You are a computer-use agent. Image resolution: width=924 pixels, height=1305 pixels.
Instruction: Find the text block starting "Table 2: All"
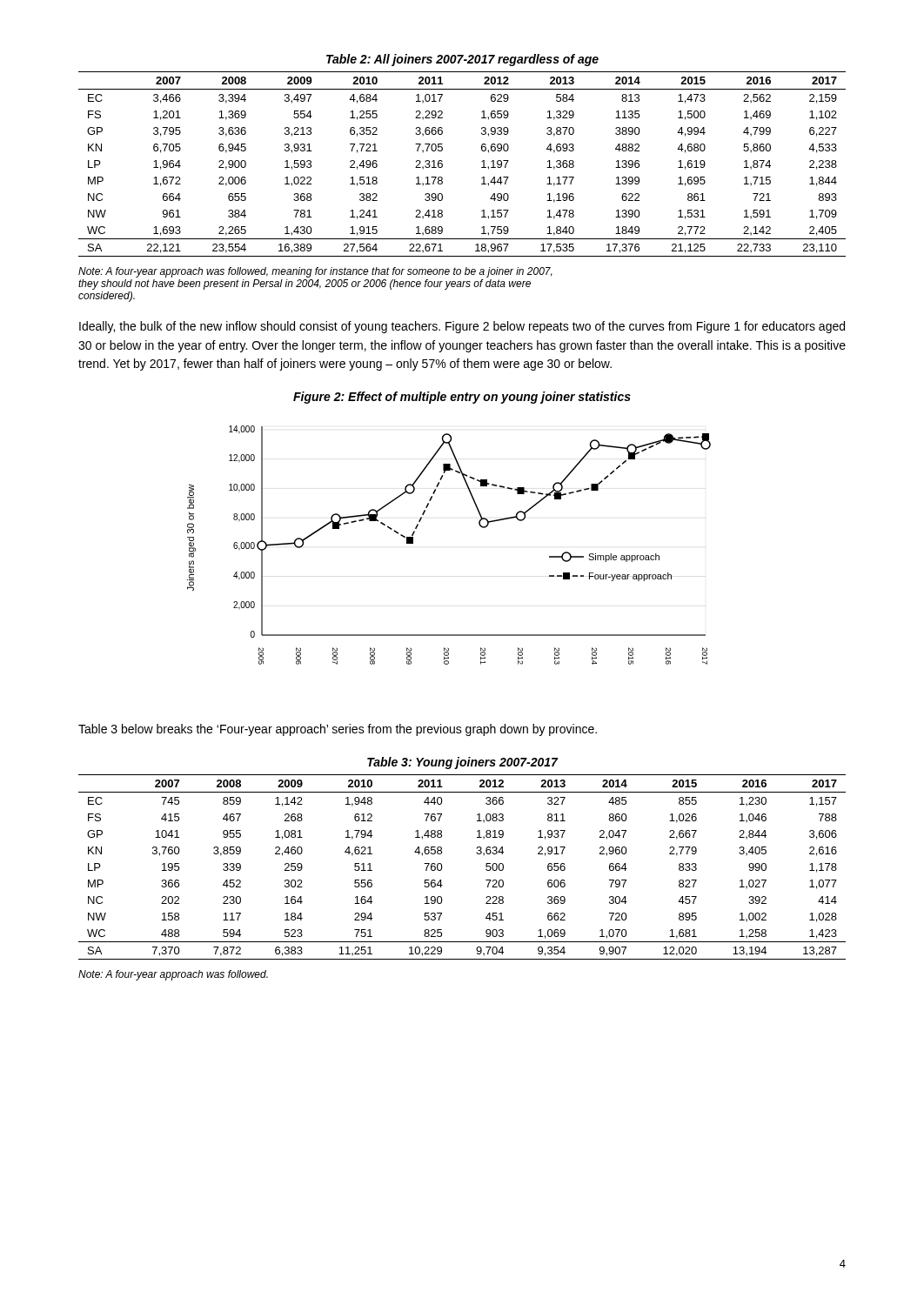[462, 59]
